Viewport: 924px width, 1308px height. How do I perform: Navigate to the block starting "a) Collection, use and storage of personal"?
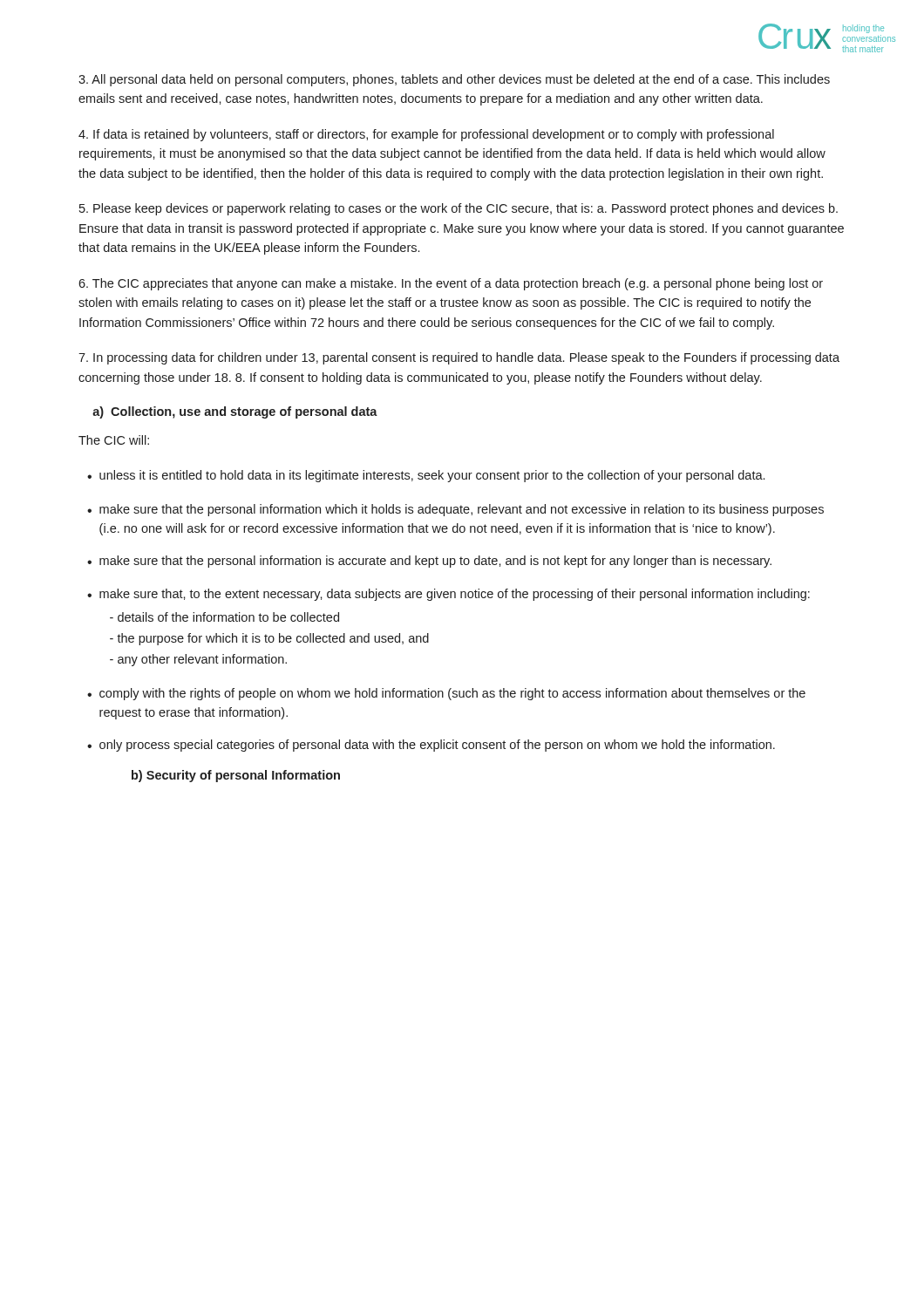coord(228,412)
